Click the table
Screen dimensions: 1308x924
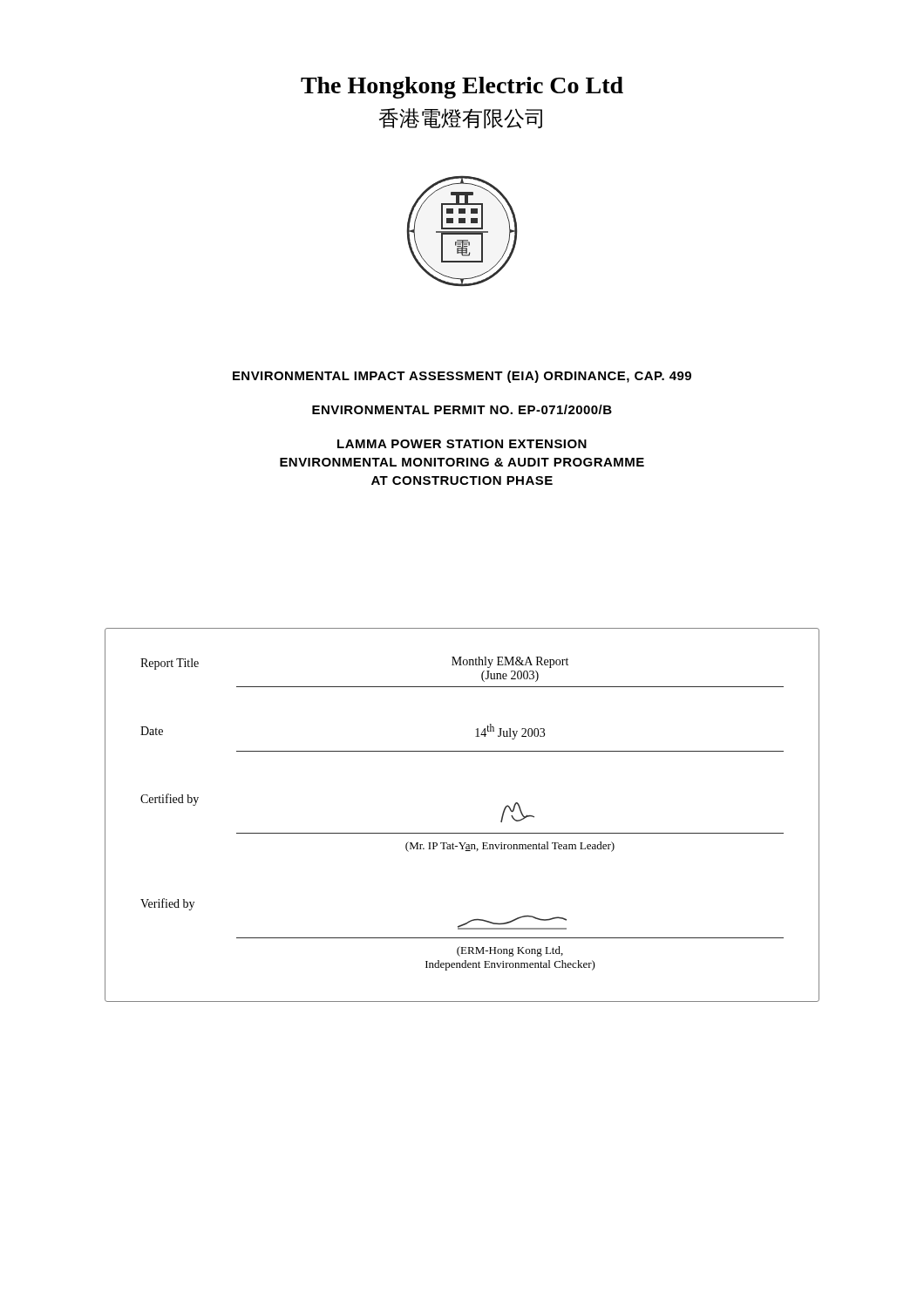click(462, 815)
